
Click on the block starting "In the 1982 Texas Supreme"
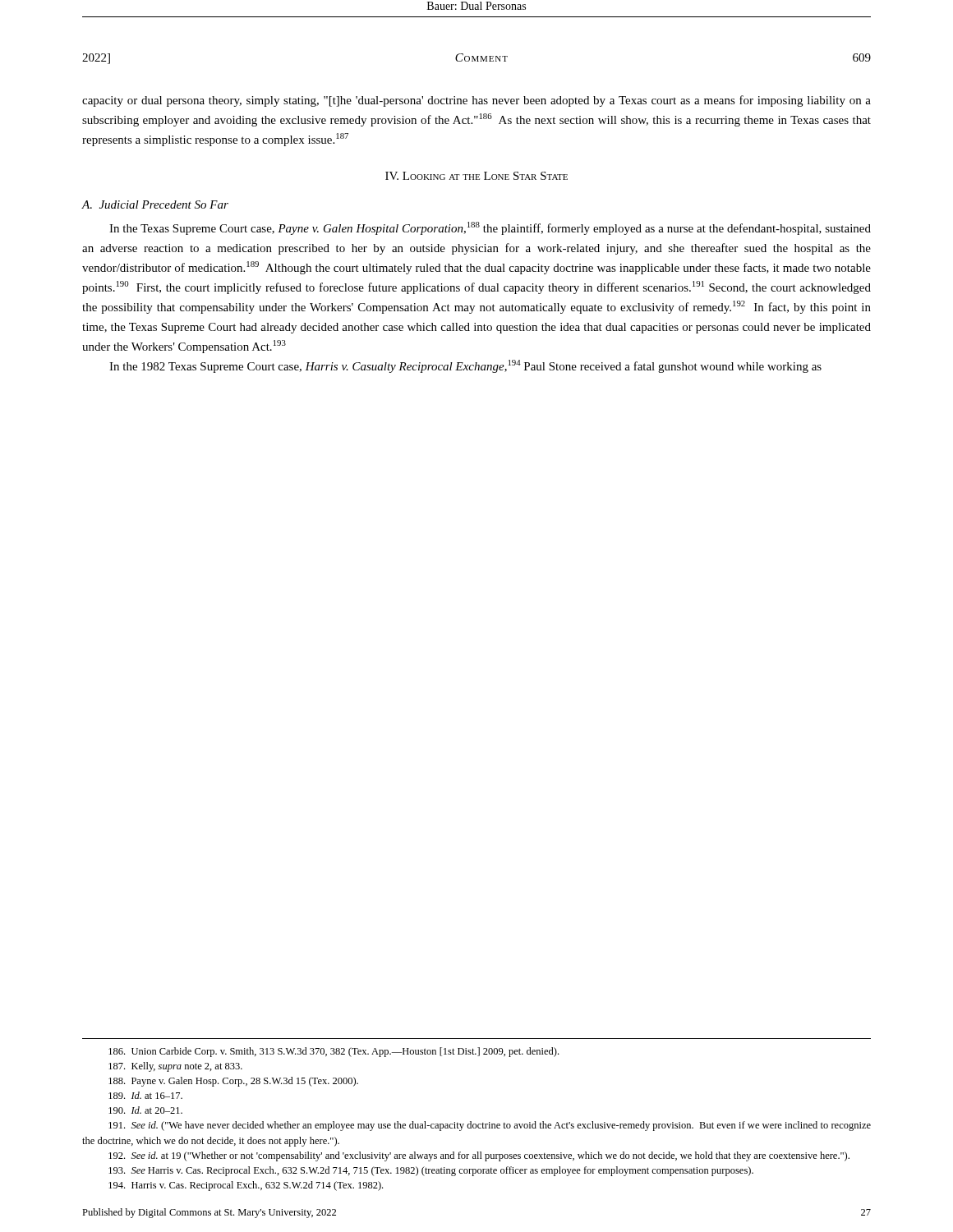[x=476, y=366]
